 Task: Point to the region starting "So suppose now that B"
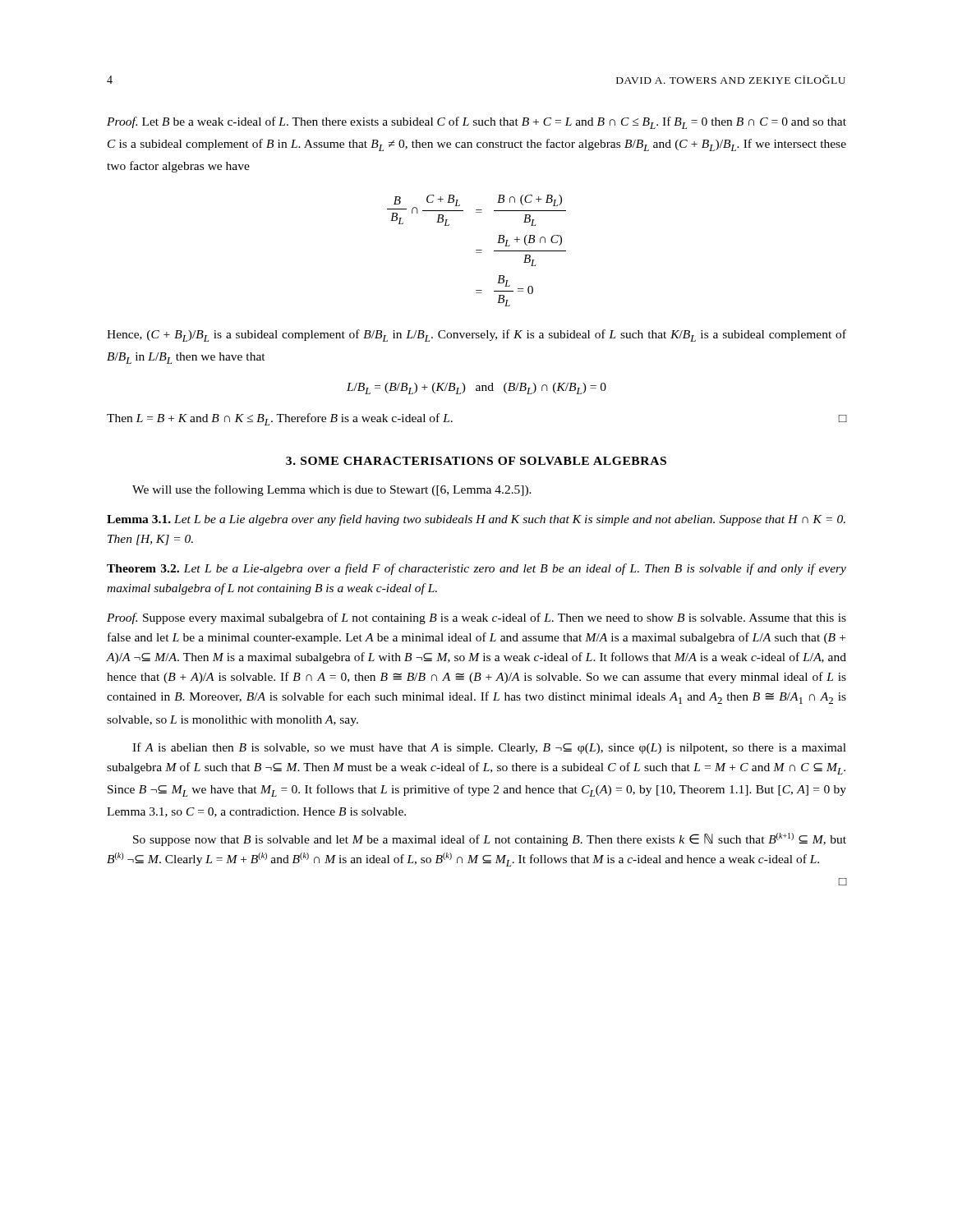click(476, 851)
